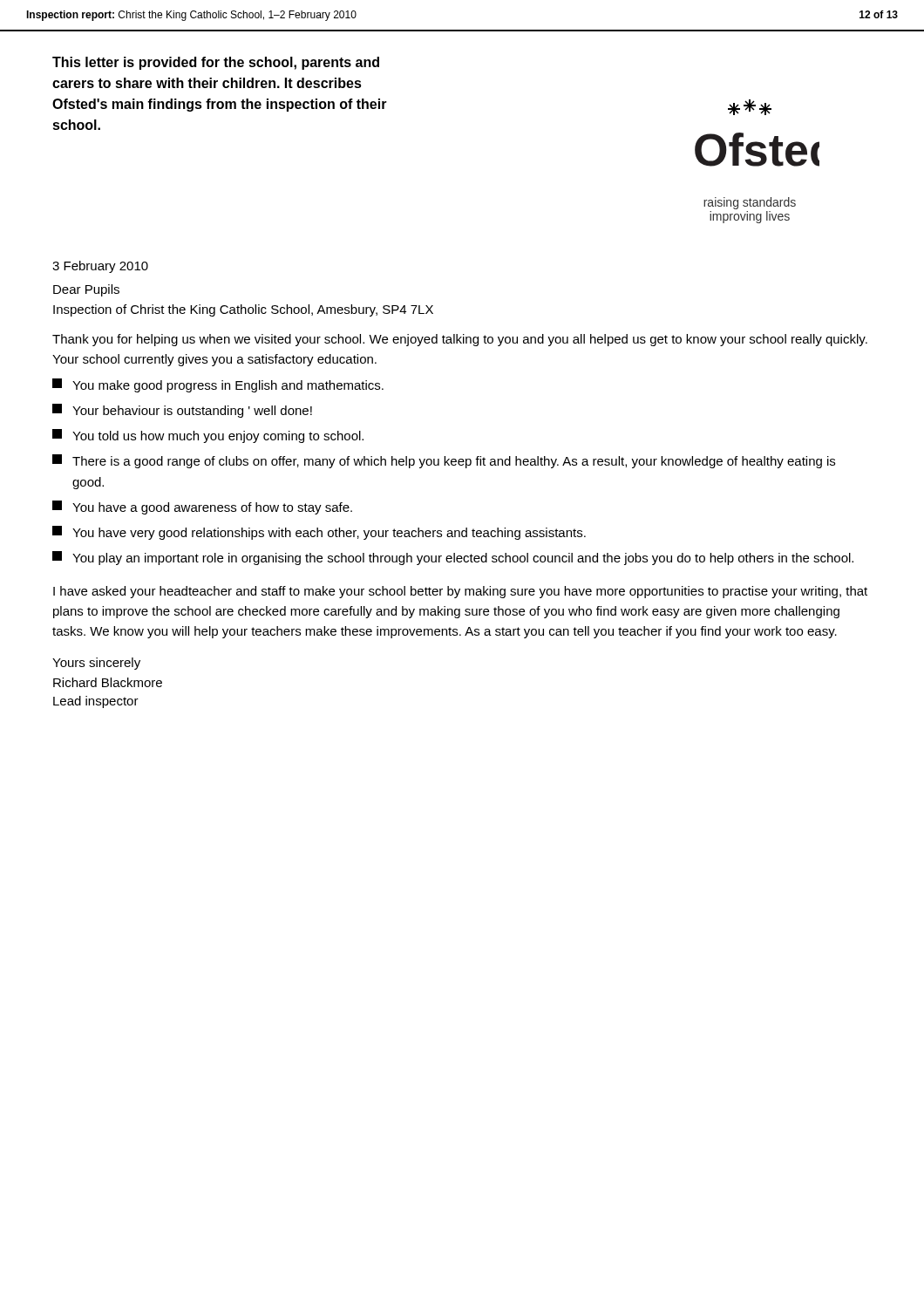The image size is (924, 1308).
Task: Find the block starting "You have a"
Action: [202, 508]
